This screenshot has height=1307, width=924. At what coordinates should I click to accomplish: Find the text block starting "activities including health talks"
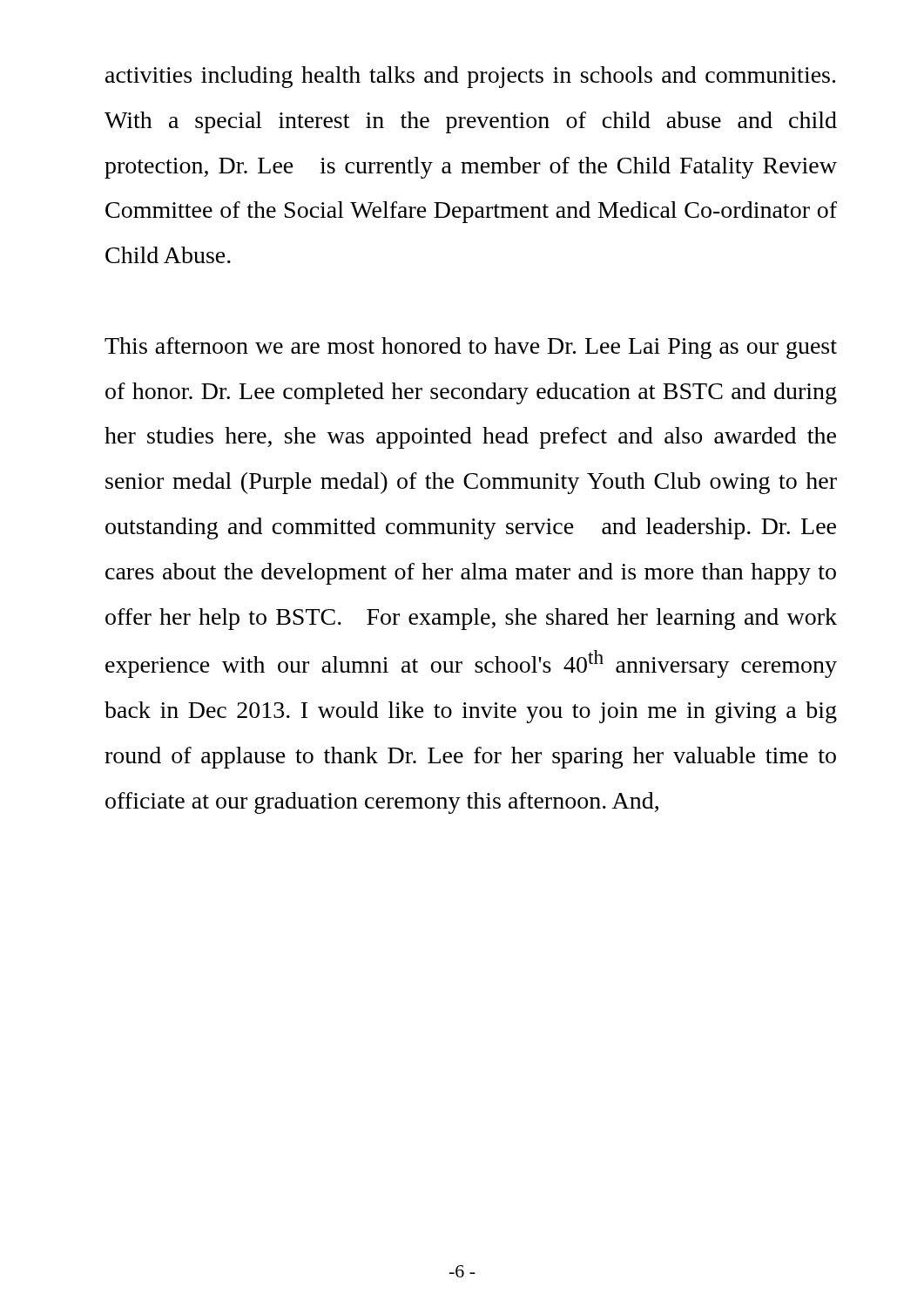point(471,437)
